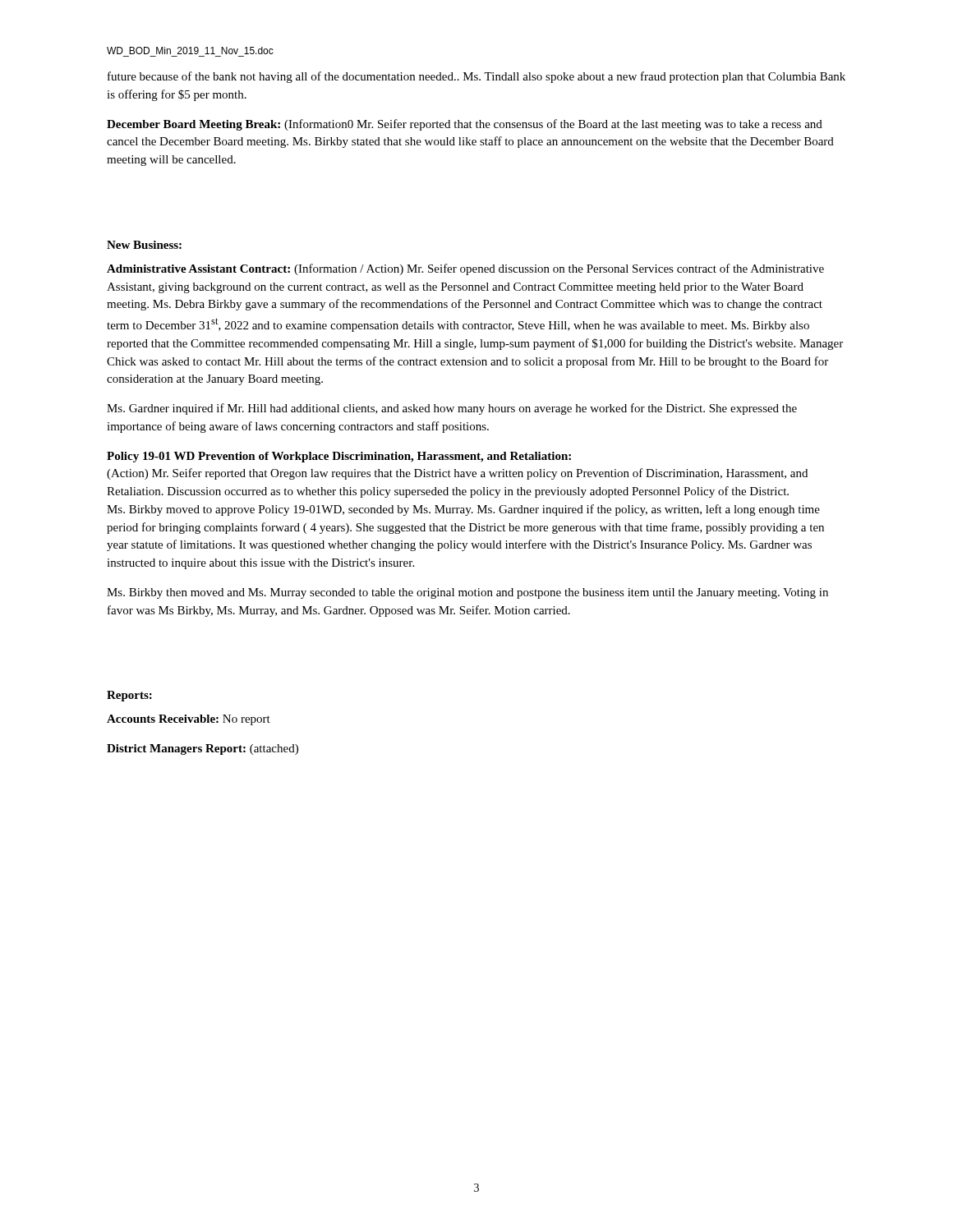This screenshot has height=1232, width=953.
Task: Click the passage that begins "Ms. Birkby then"
Action: (468, 601)
